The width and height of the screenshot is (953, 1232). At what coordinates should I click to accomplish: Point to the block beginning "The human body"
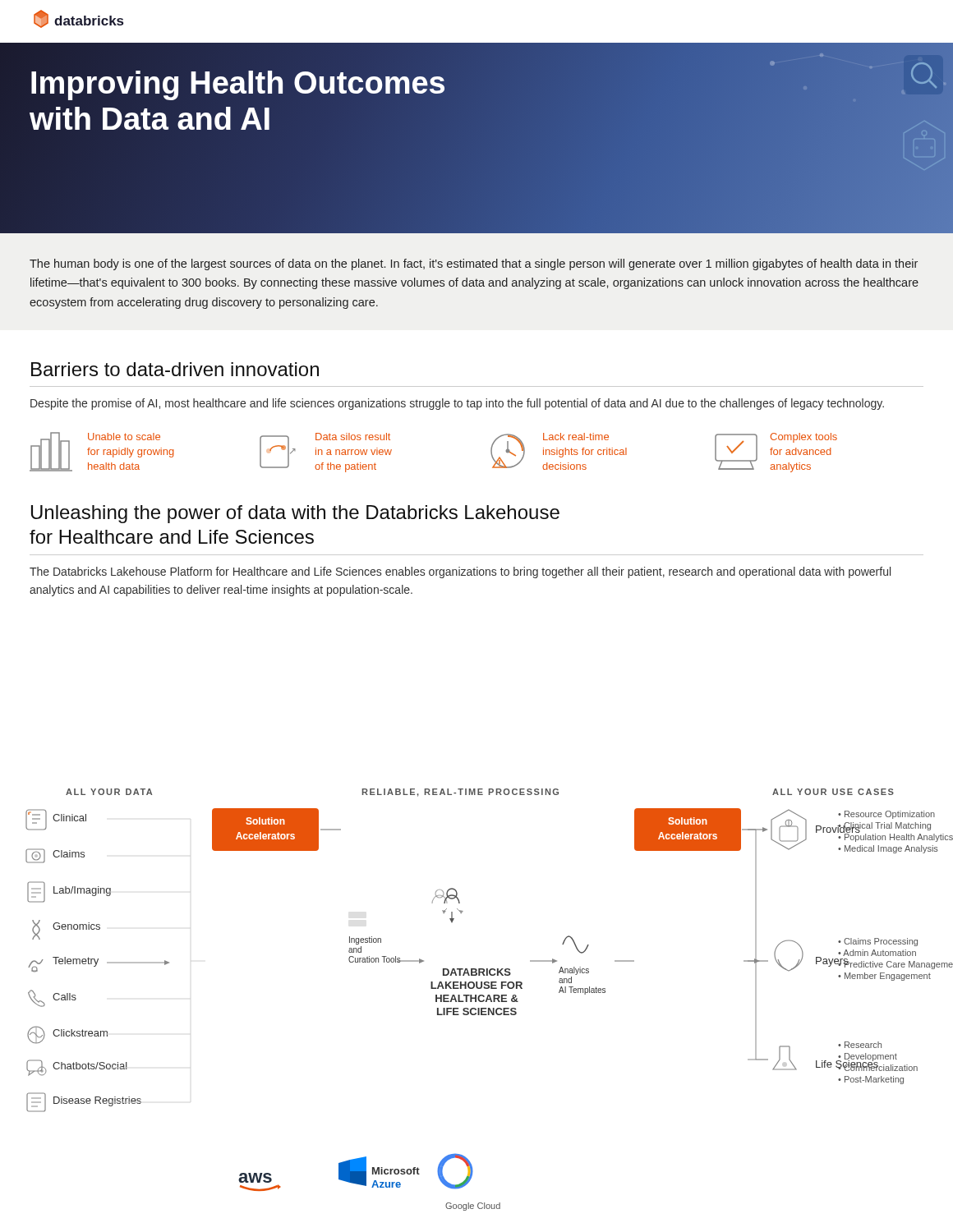pos(476,284)
